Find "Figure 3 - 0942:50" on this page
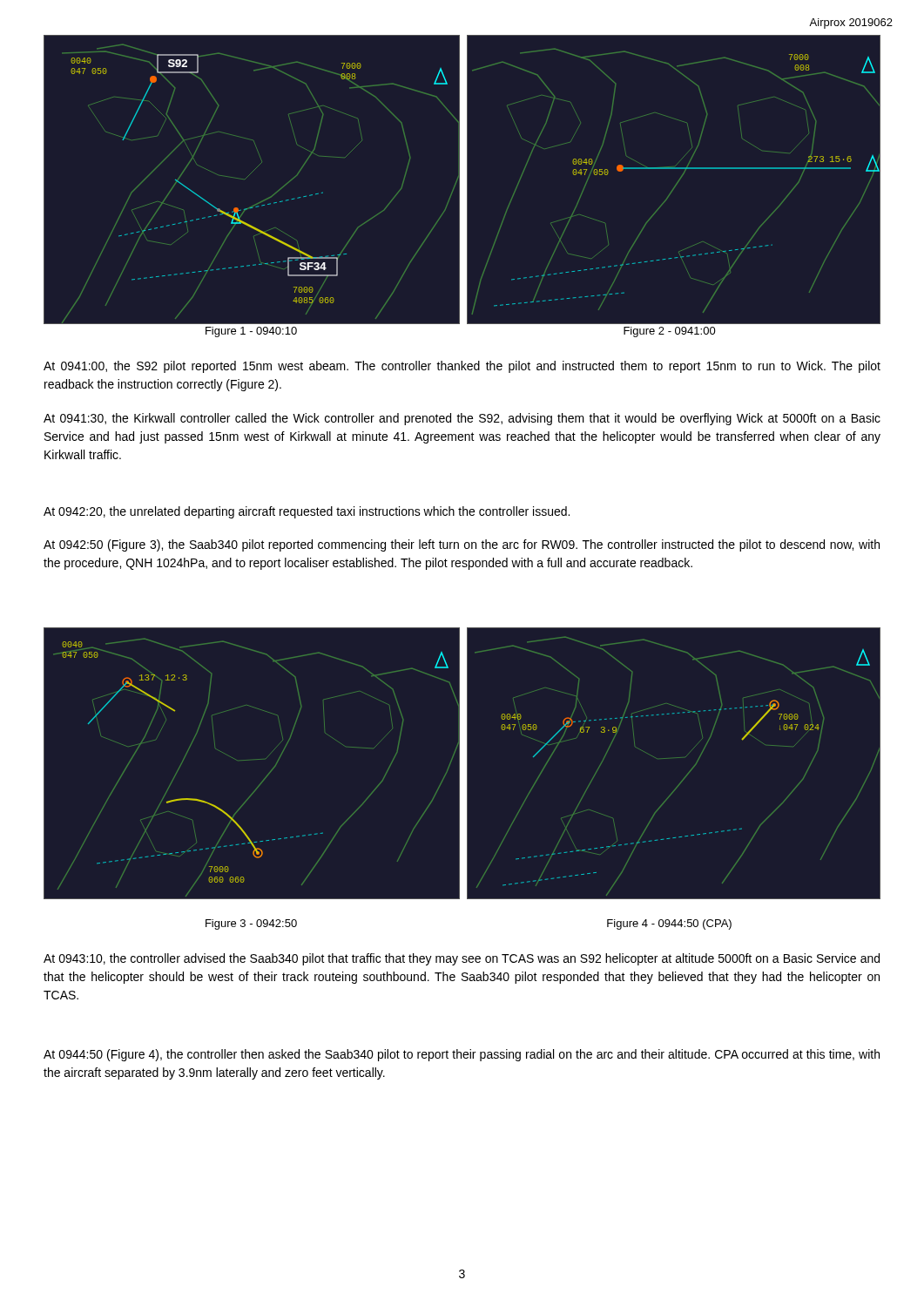This screenshot has width=924, height=1307. [x=251, y=923]
